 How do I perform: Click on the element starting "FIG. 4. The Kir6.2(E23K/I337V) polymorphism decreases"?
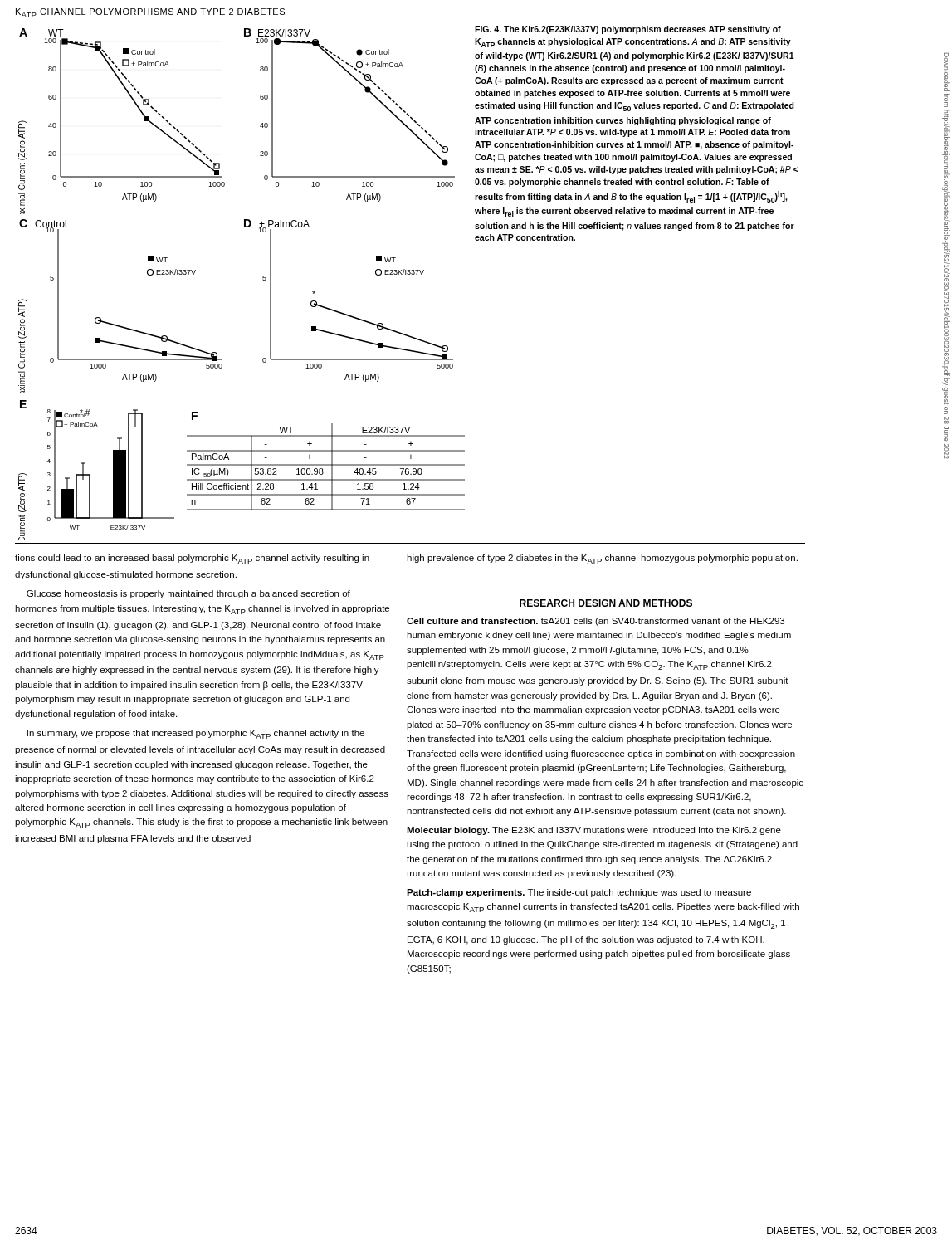(x=637, y=133)
